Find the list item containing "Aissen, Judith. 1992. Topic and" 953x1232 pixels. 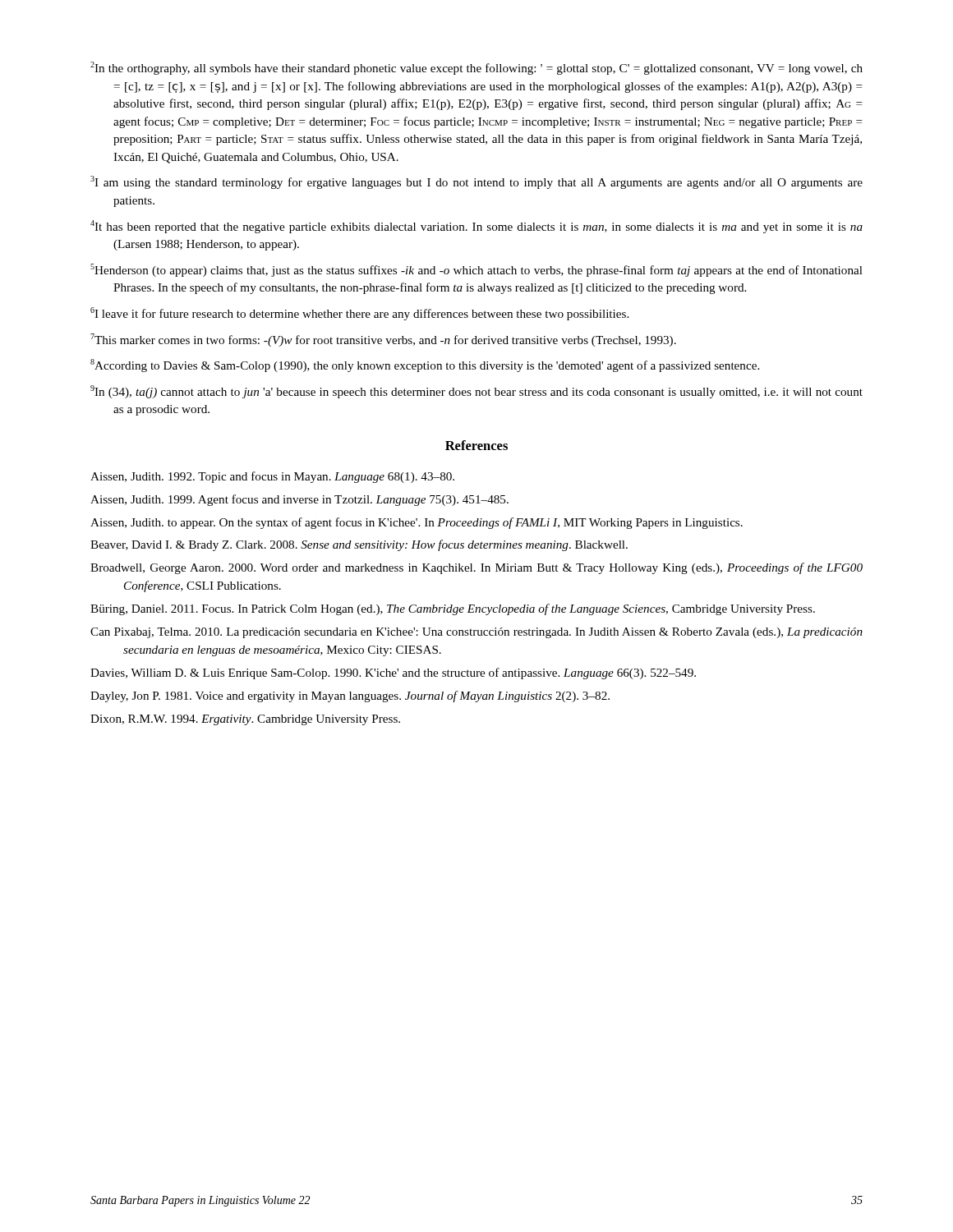pyautogui.click(x=273, y=476)
